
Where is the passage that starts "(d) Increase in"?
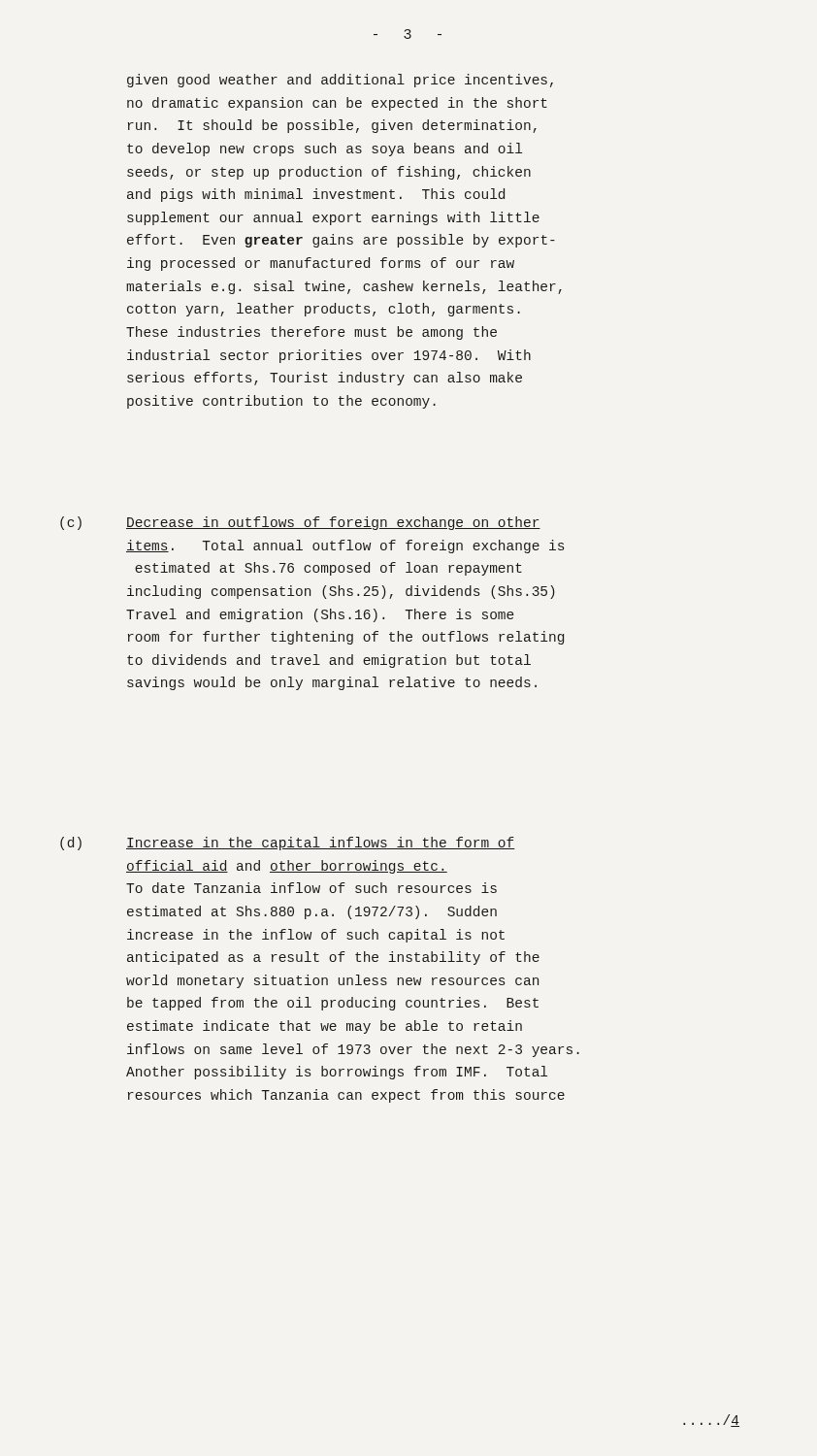tap(408, 970)
